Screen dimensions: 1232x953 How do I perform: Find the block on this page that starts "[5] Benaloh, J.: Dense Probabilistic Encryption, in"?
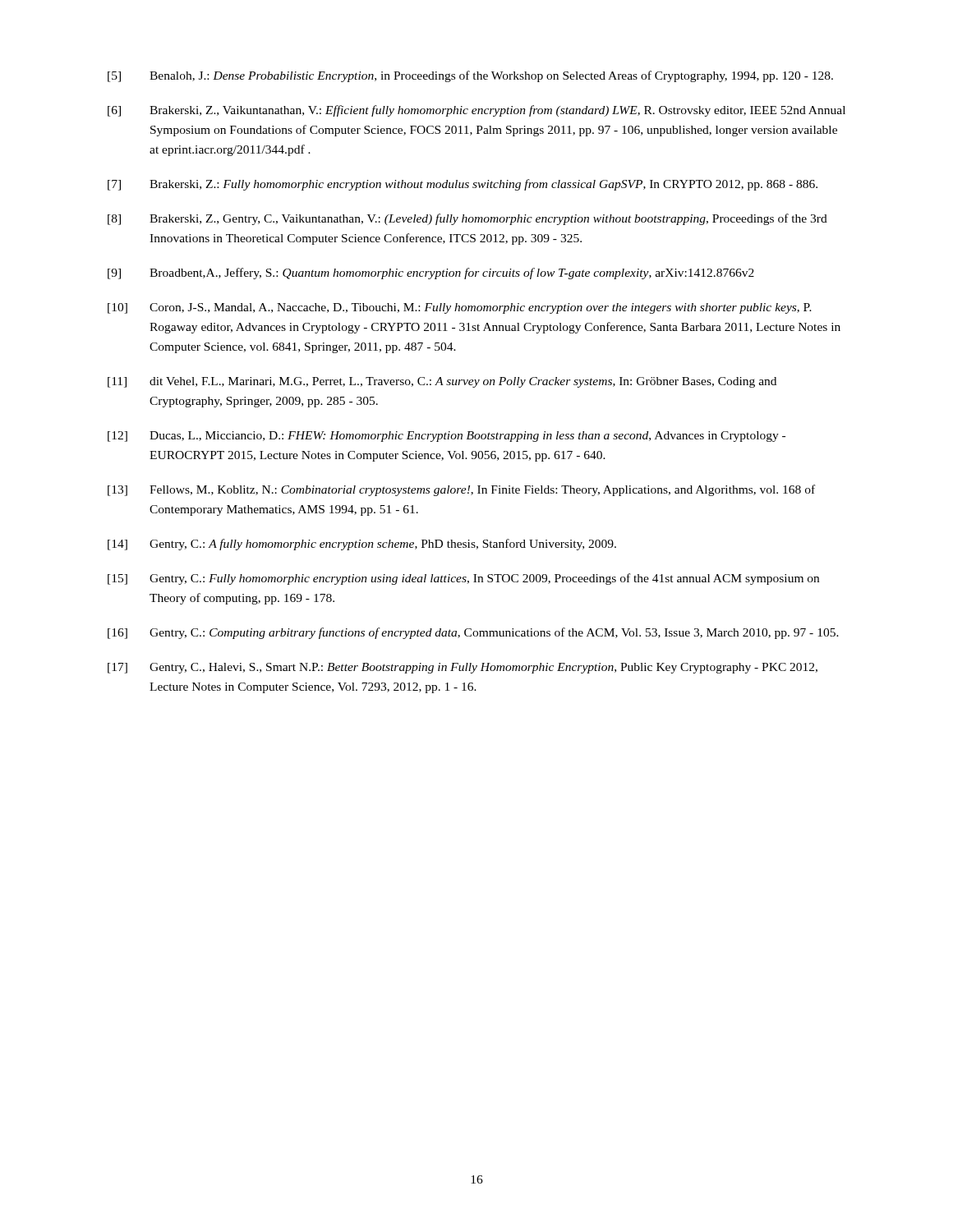(476, 76)
